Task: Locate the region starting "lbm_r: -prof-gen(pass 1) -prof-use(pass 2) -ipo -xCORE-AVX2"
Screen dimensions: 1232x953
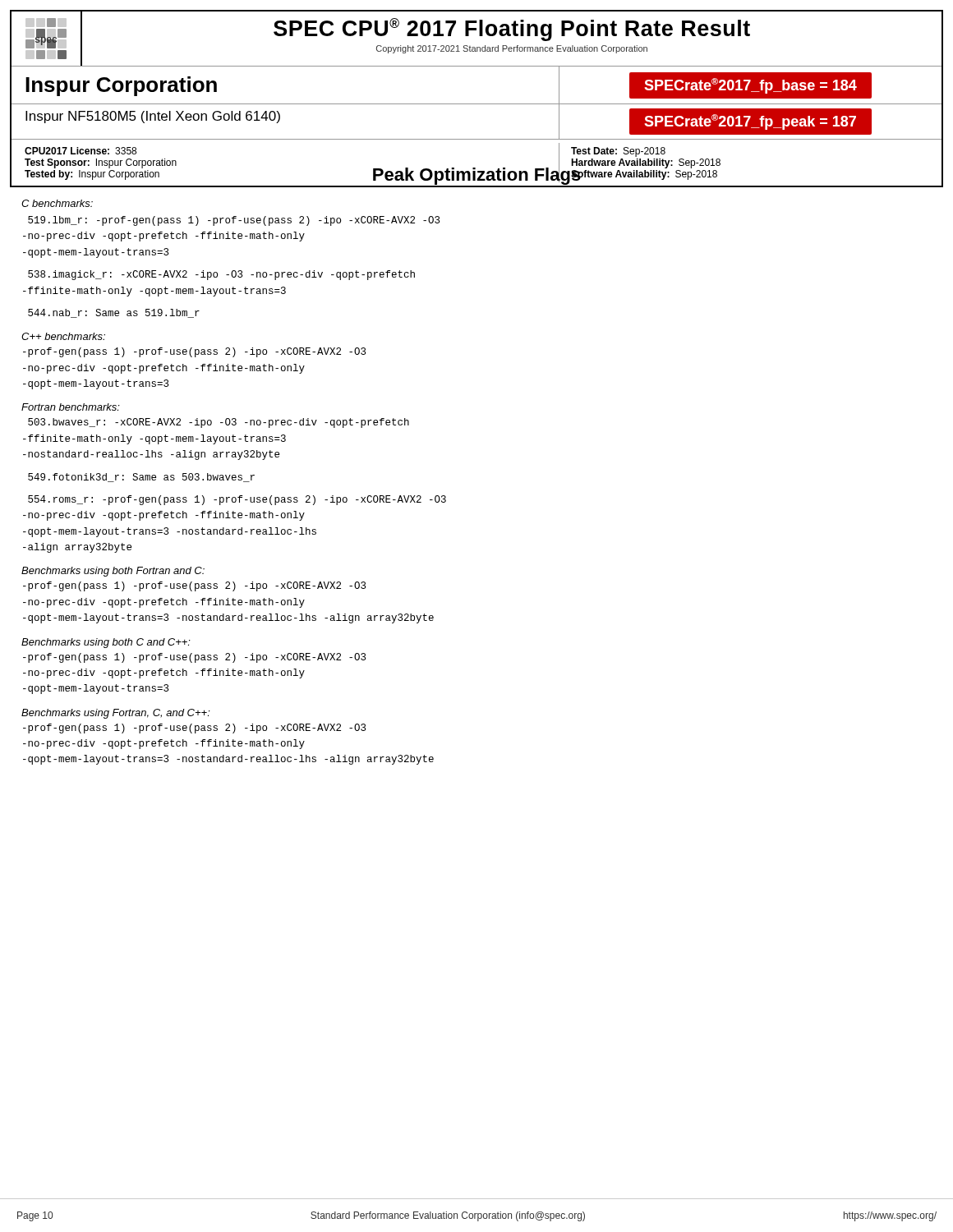Action: pos(231,237)
